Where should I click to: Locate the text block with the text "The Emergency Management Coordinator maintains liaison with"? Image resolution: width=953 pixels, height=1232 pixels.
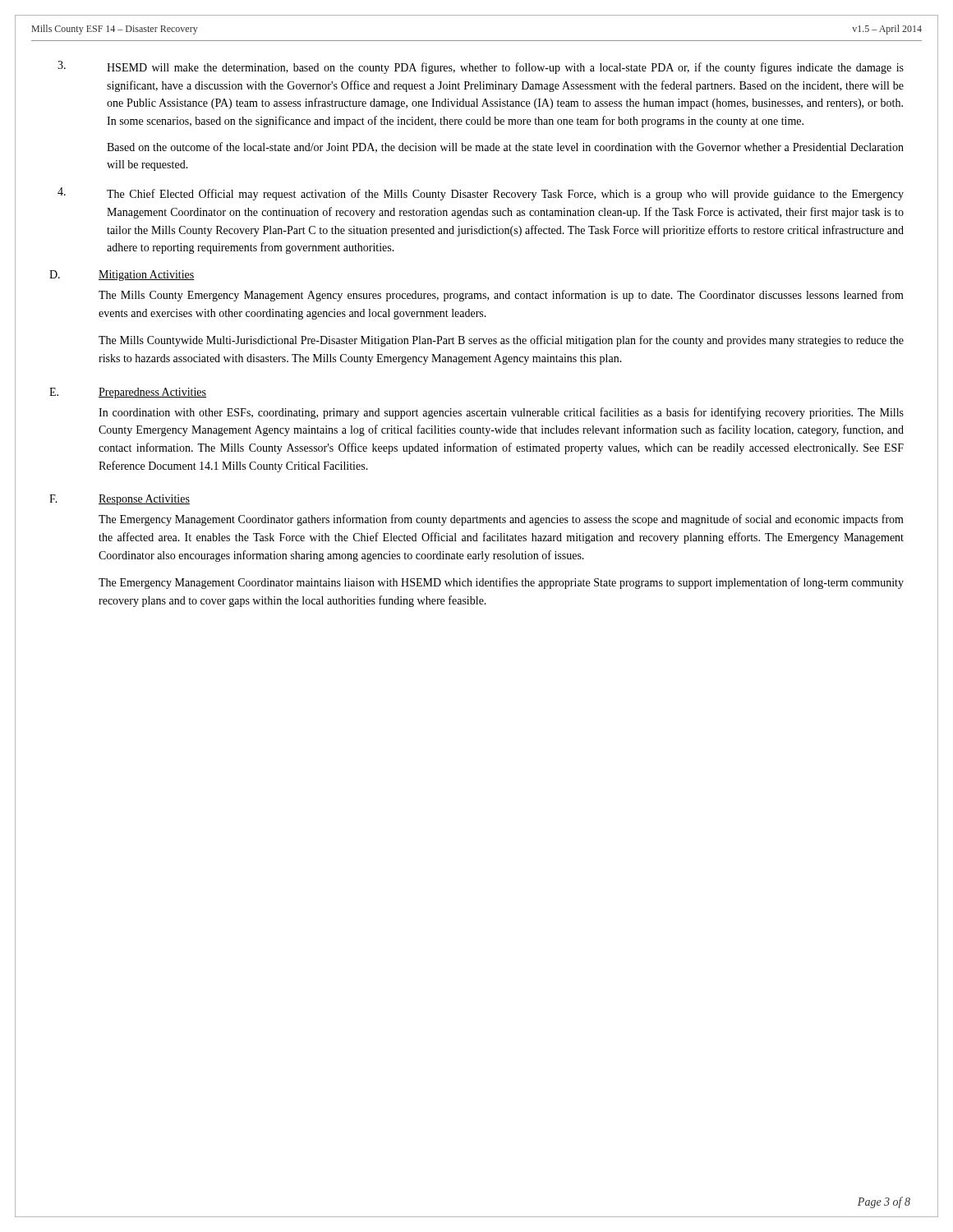point(501,592)
